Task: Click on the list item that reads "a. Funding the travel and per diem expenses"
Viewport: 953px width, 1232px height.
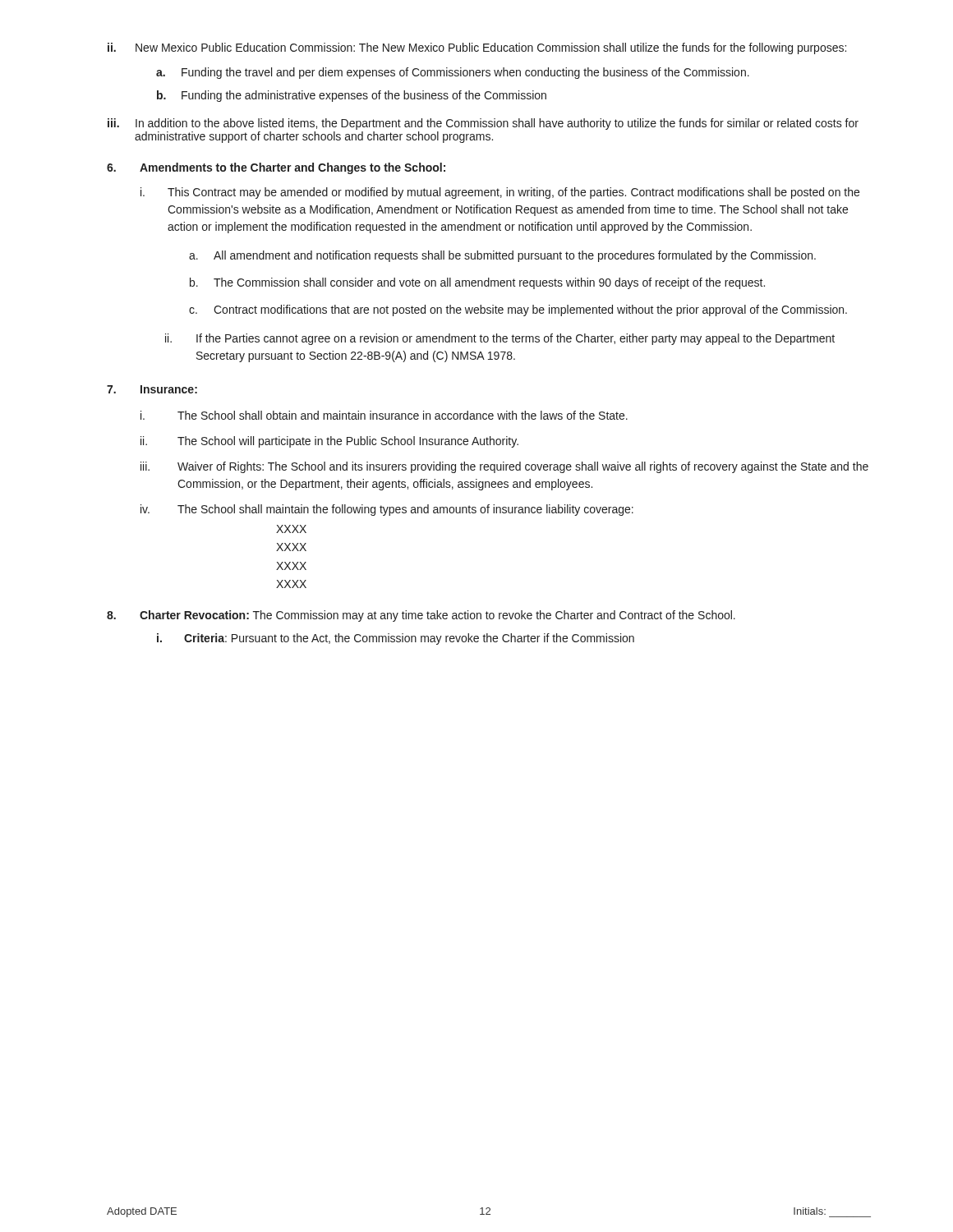Action: pos(513,72)
